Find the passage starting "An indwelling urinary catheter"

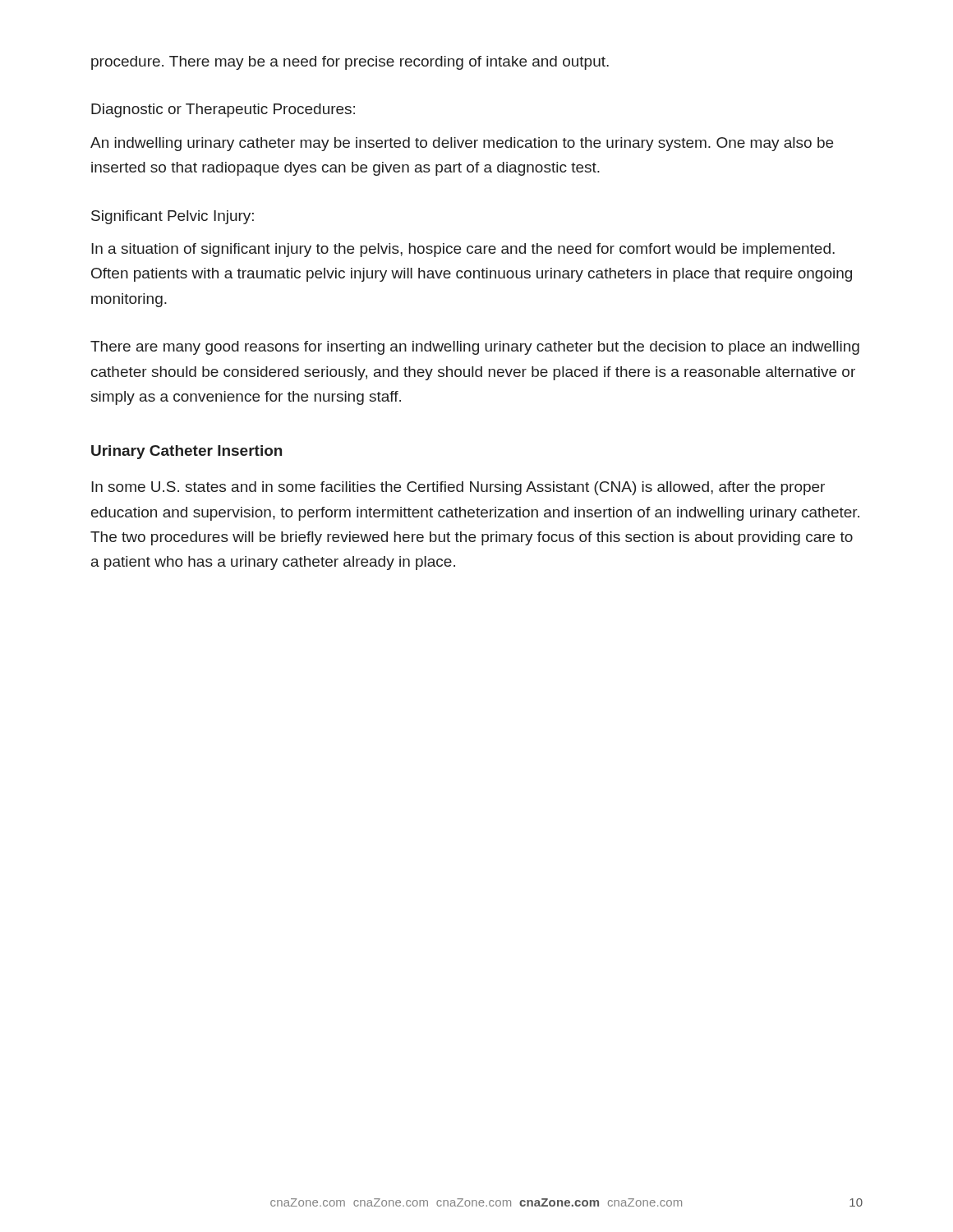point(462,155)
